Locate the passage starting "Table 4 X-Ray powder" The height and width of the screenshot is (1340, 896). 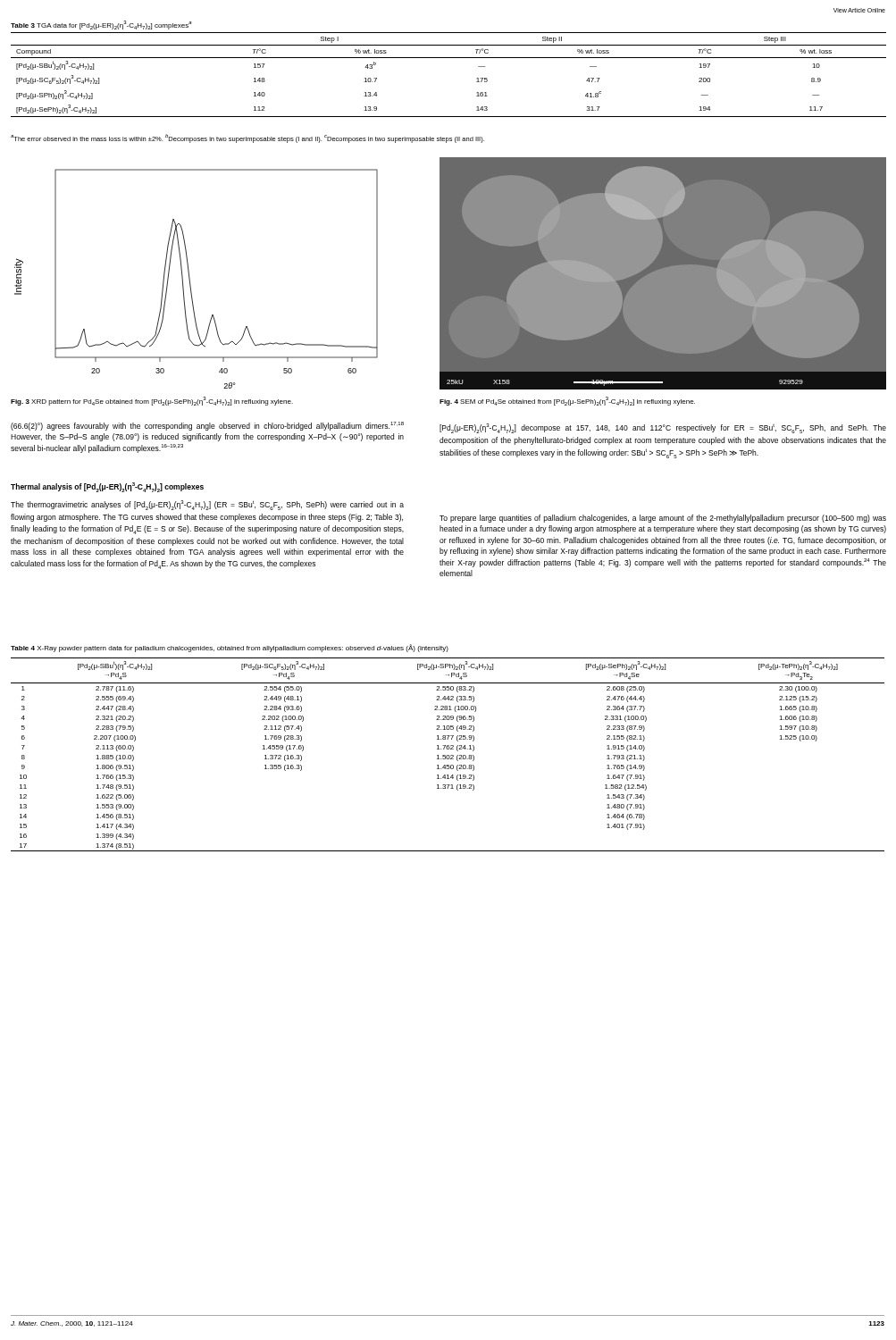tap(230, 648)
